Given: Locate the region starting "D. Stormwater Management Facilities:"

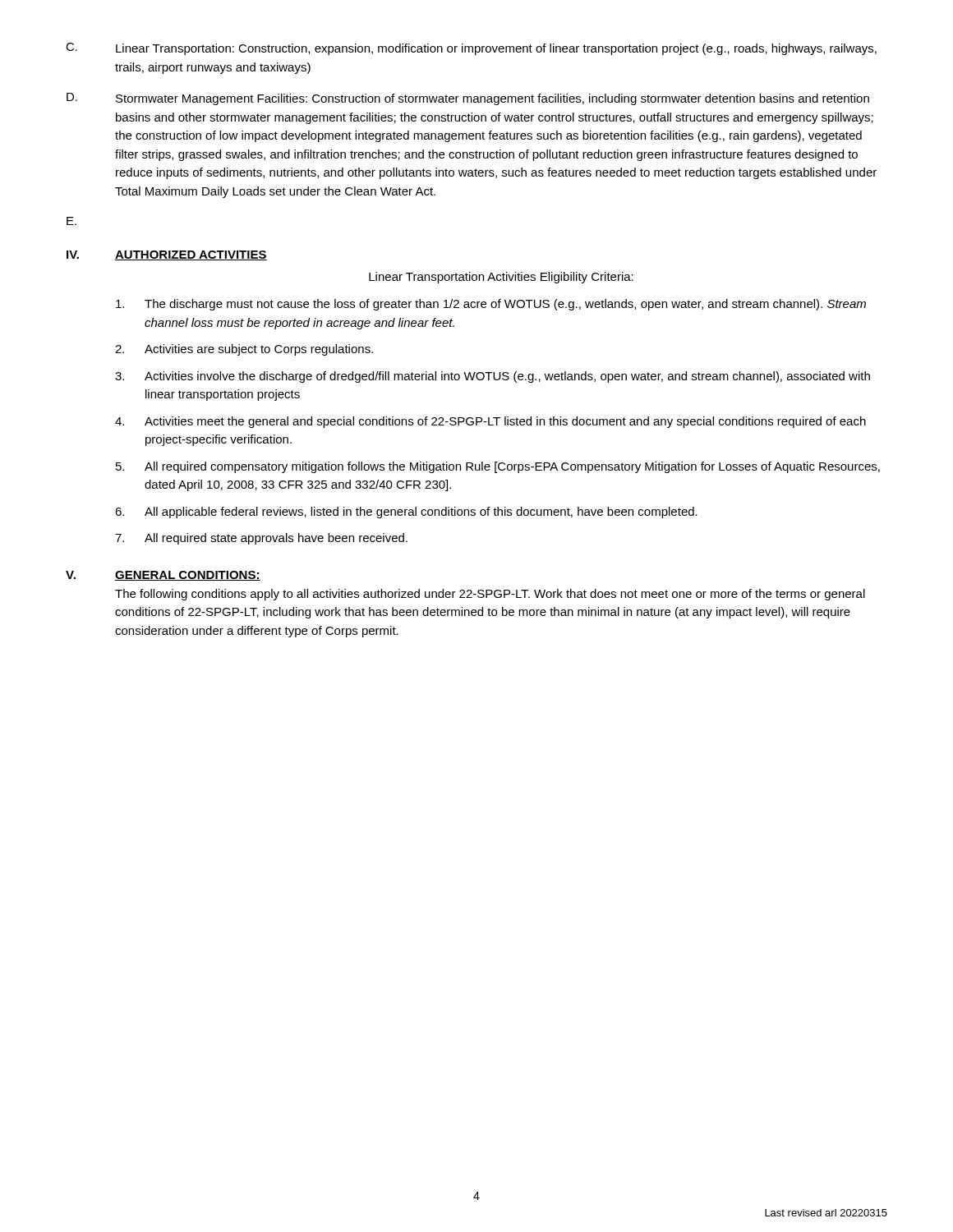Looking at the screenshot, I should coord(476,145).
